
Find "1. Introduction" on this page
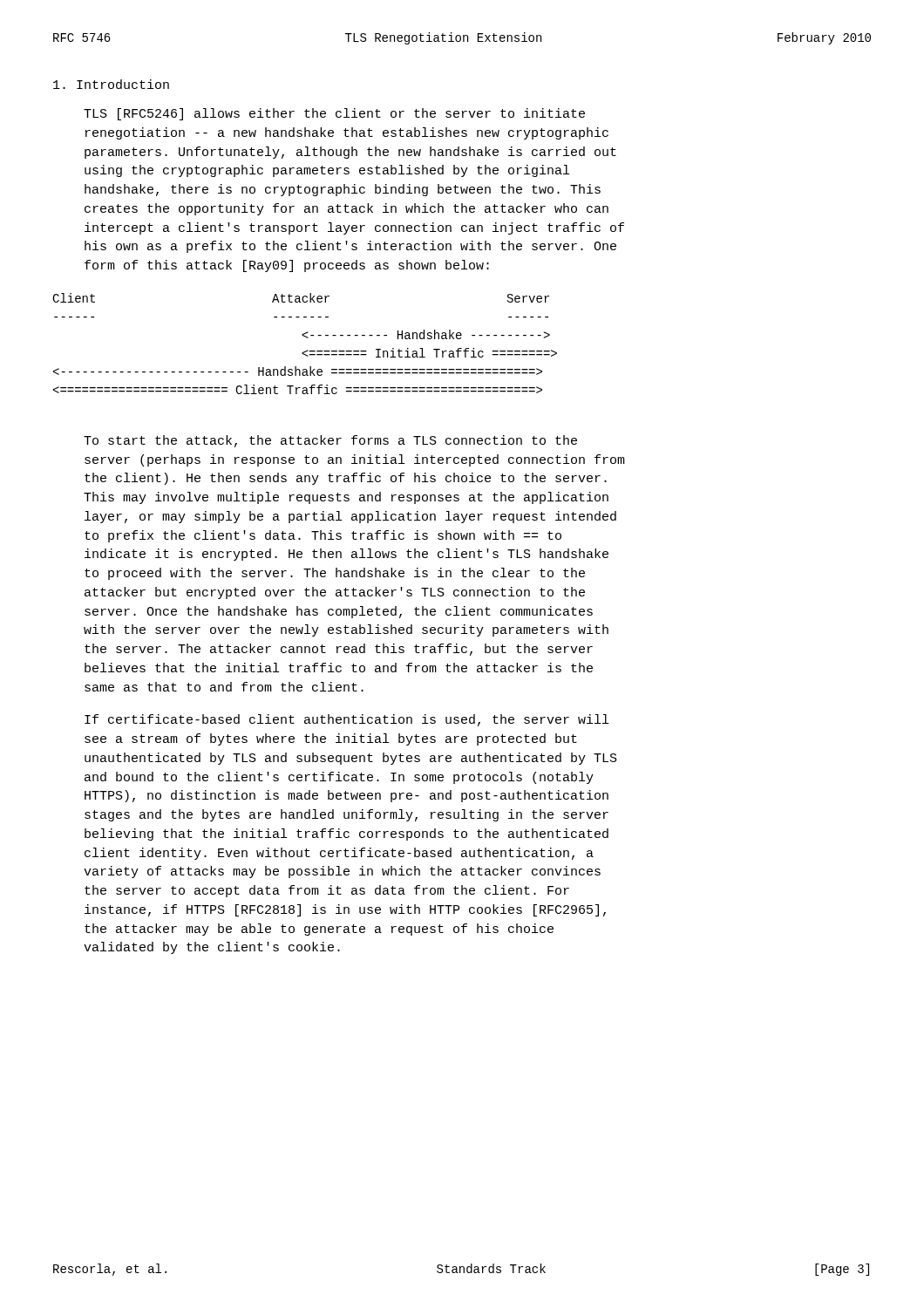(x=111, y=86)
